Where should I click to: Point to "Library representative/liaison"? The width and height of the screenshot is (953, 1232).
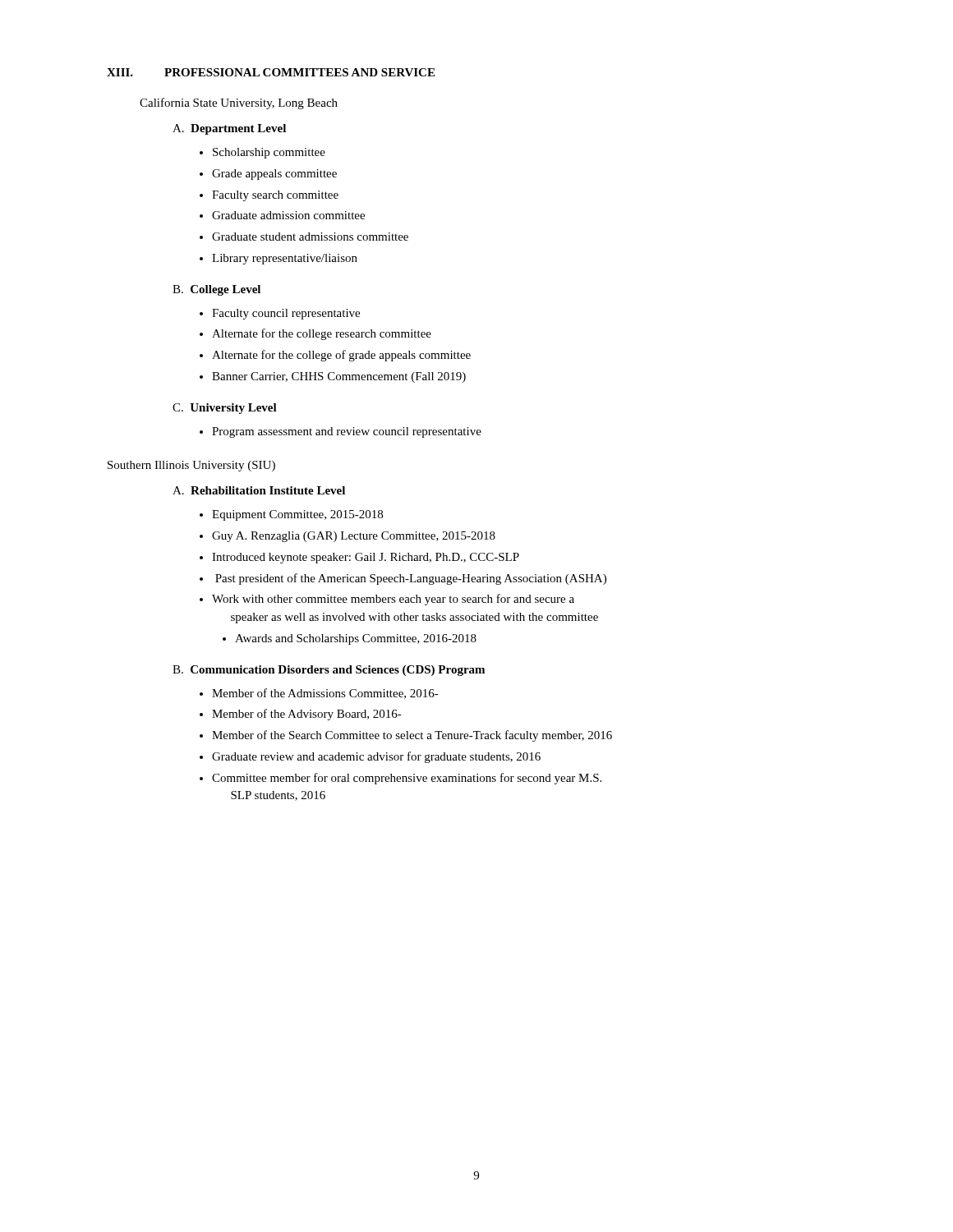coord(285,259)
